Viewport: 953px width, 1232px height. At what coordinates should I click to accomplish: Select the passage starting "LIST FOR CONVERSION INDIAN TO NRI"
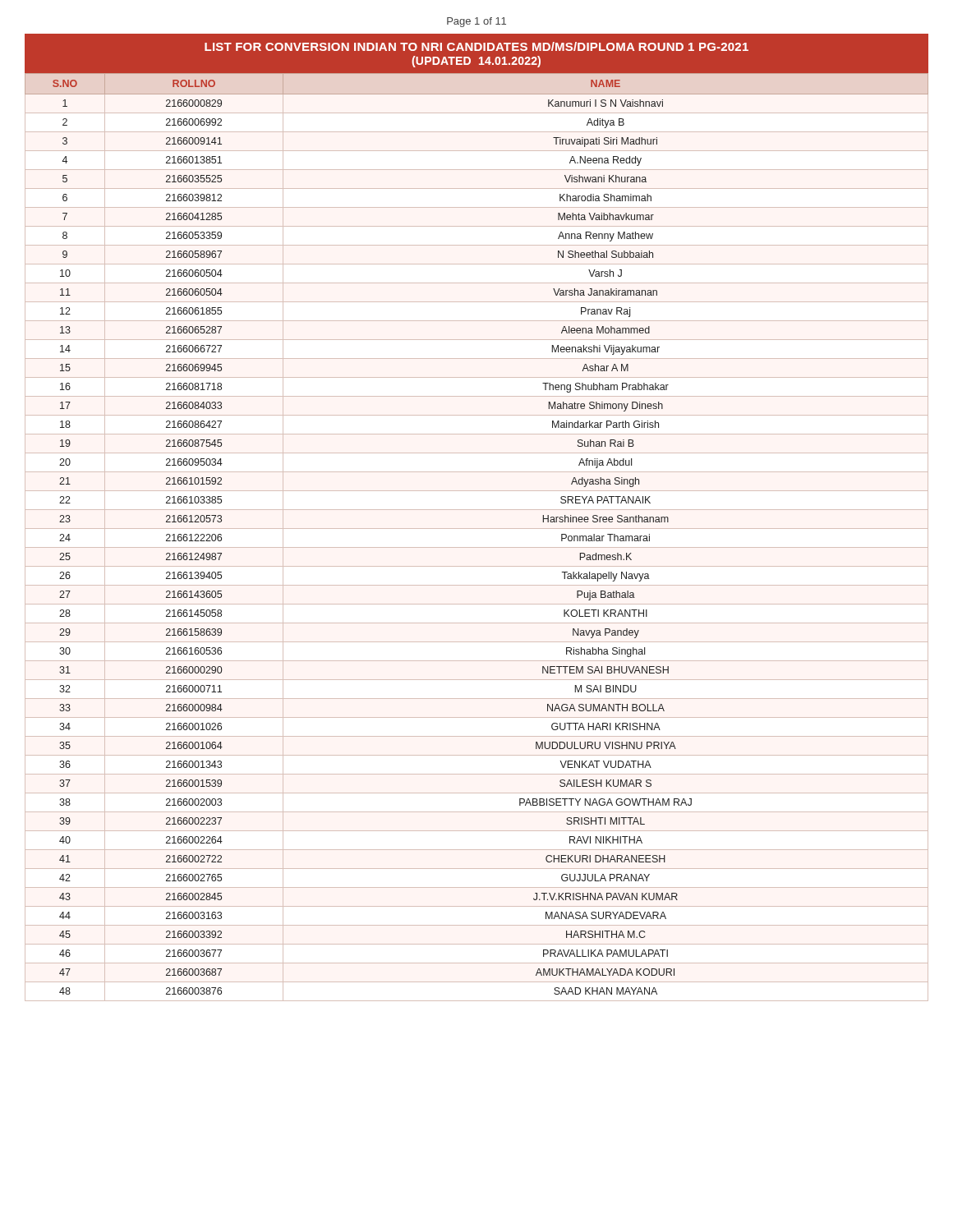[x=476, y=55]
